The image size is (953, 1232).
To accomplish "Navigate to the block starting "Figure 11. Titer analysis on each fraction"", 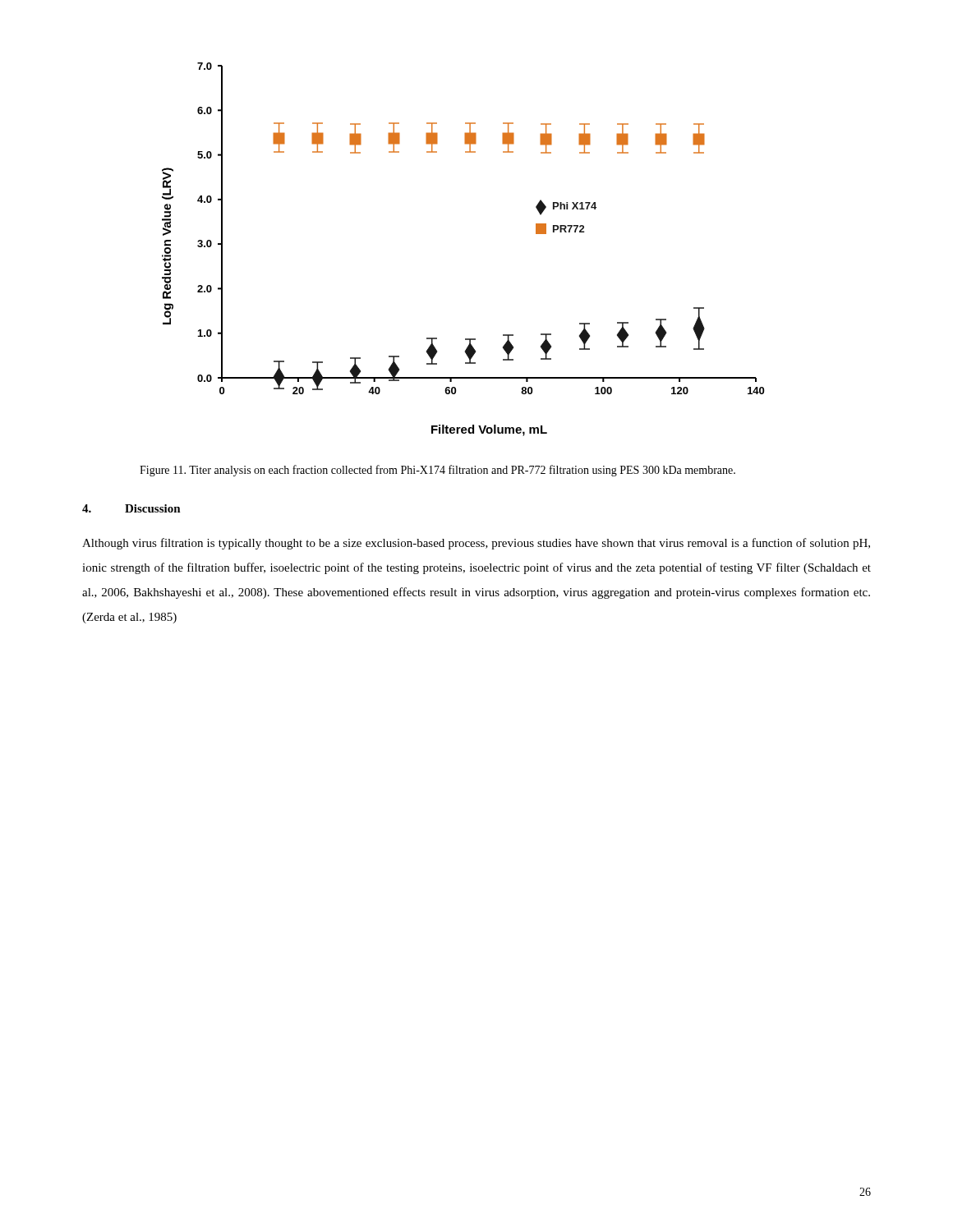I will point(438,470).
